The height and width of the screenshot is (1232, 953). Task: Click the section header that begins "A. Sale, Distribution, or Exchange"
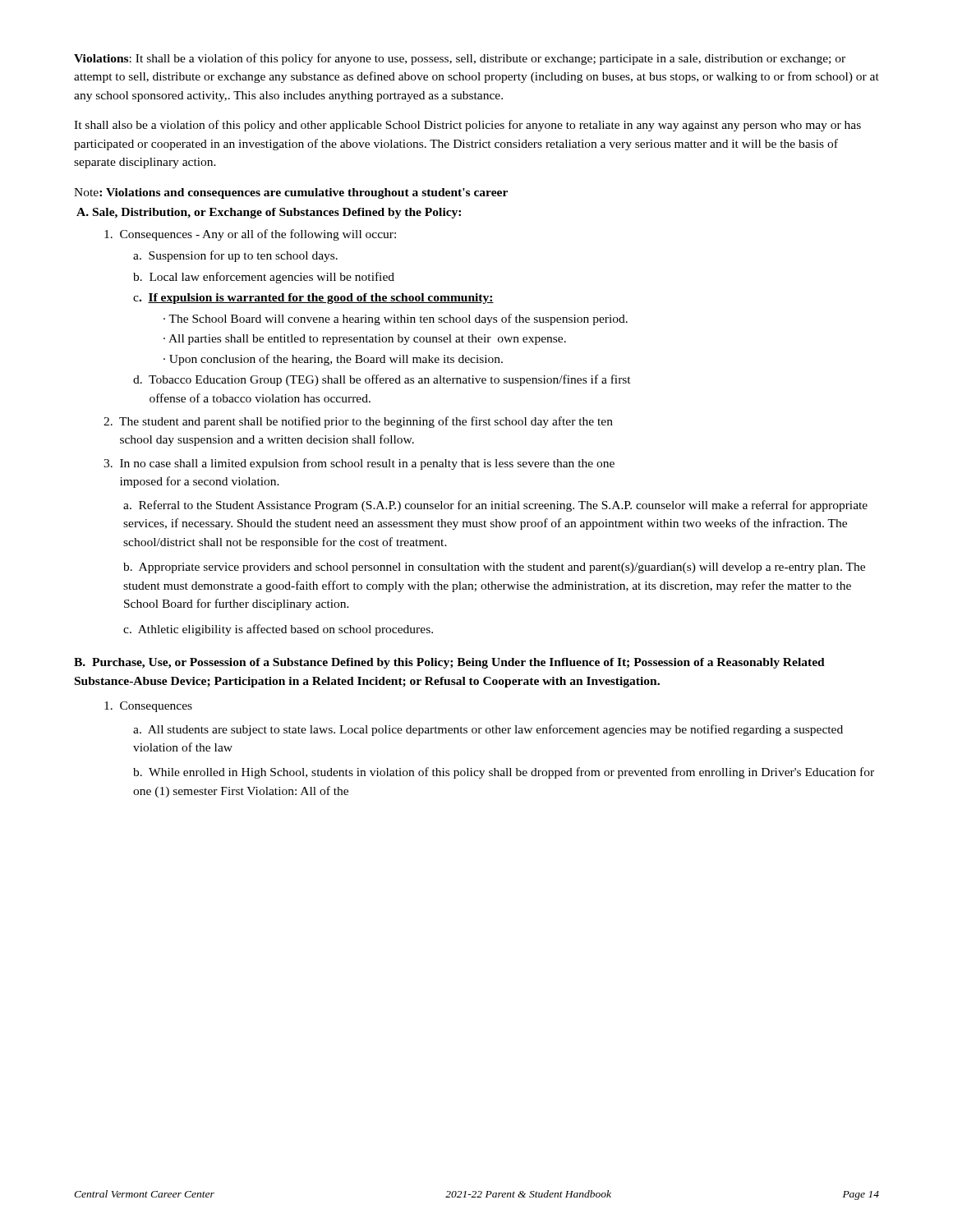click(x=268, y=212)
